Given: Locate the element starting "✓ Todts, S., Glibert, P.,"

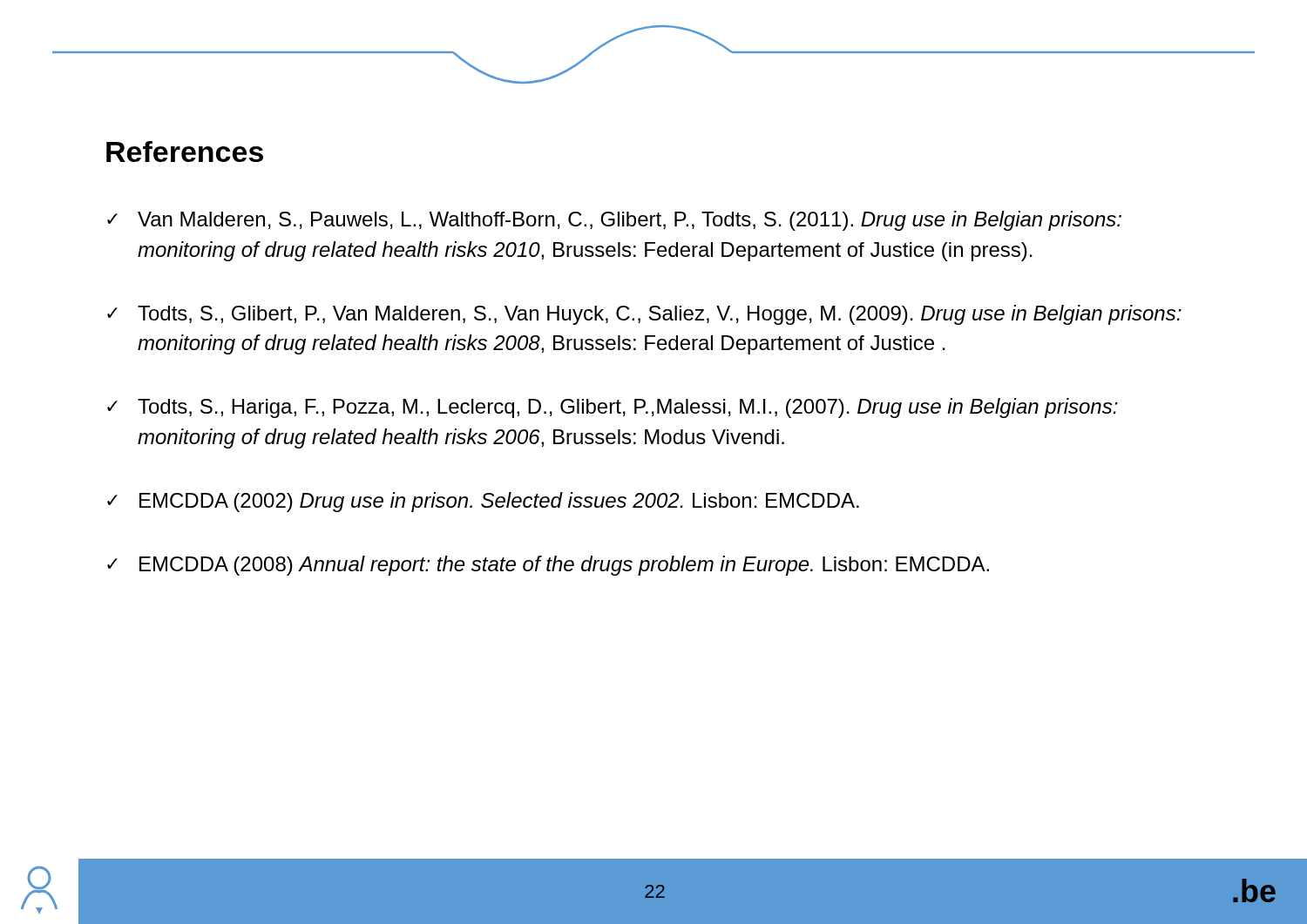Looking at the screenshot, I should [x=658, y=329].
